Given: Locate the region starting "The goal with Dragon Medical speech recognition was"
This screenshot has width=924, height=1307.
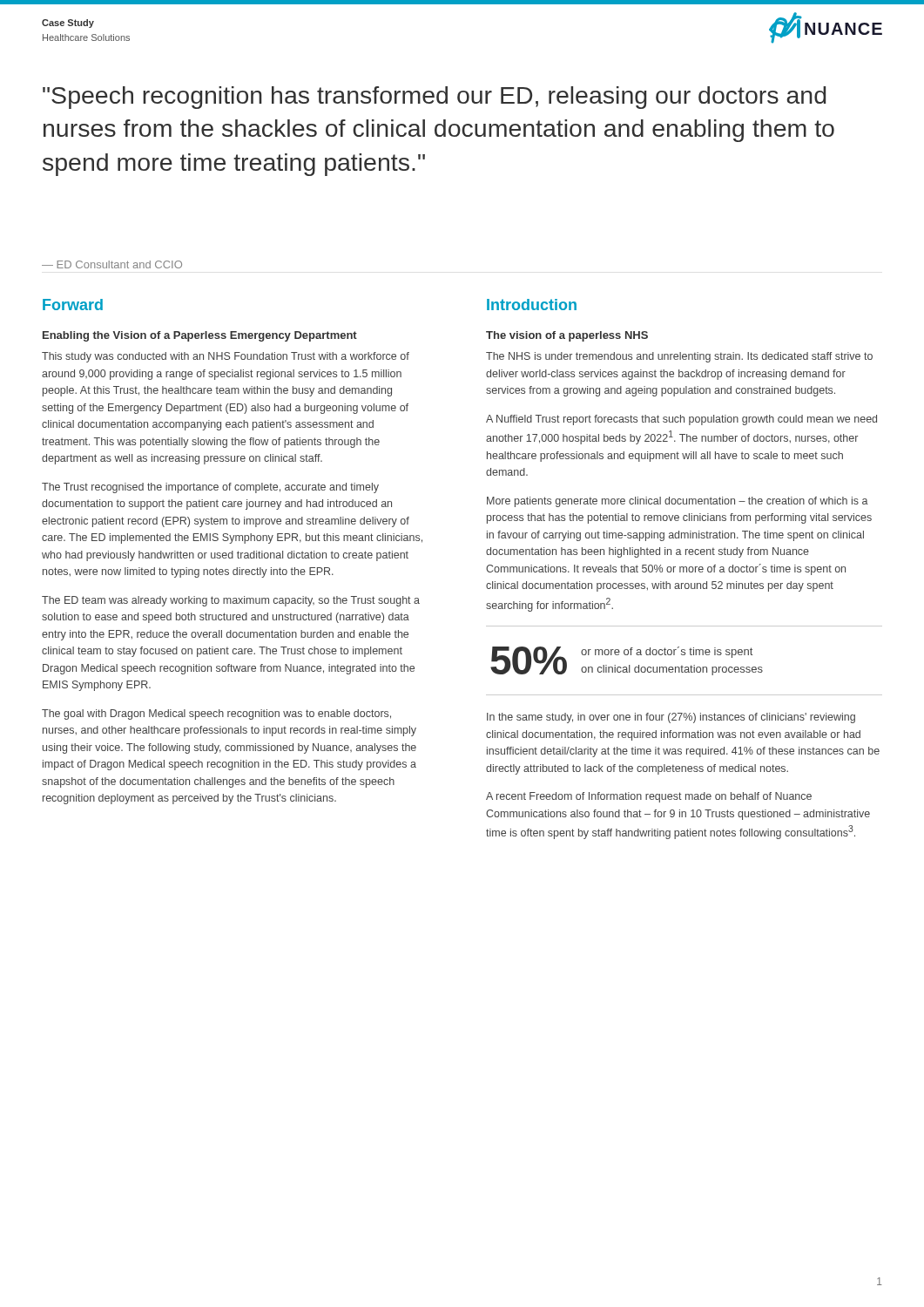Looking at the screenshot, I should click(233, 756).
